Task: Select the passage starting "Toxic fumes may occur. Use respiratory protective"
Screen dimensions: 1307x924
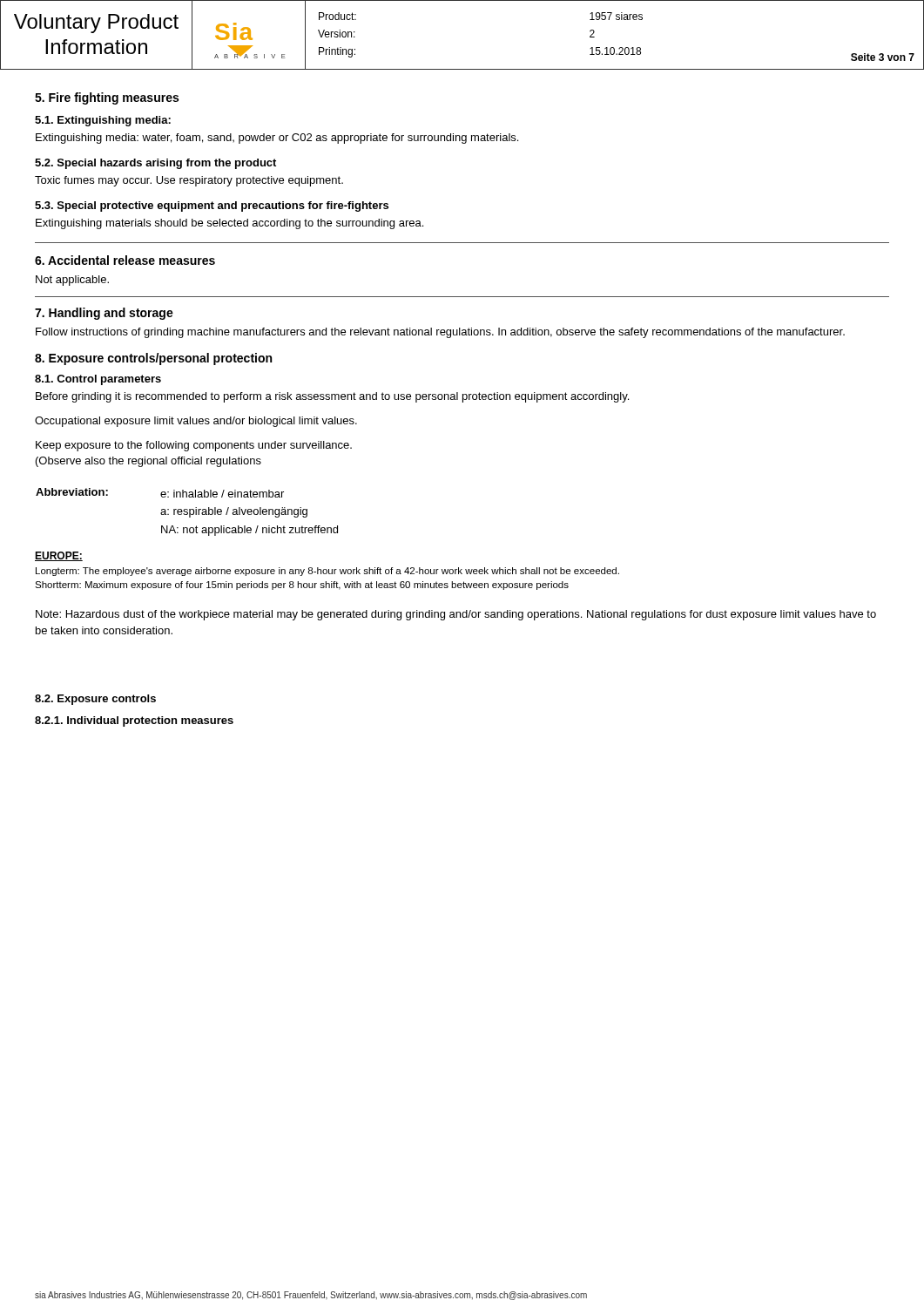Action: [189, 180]
